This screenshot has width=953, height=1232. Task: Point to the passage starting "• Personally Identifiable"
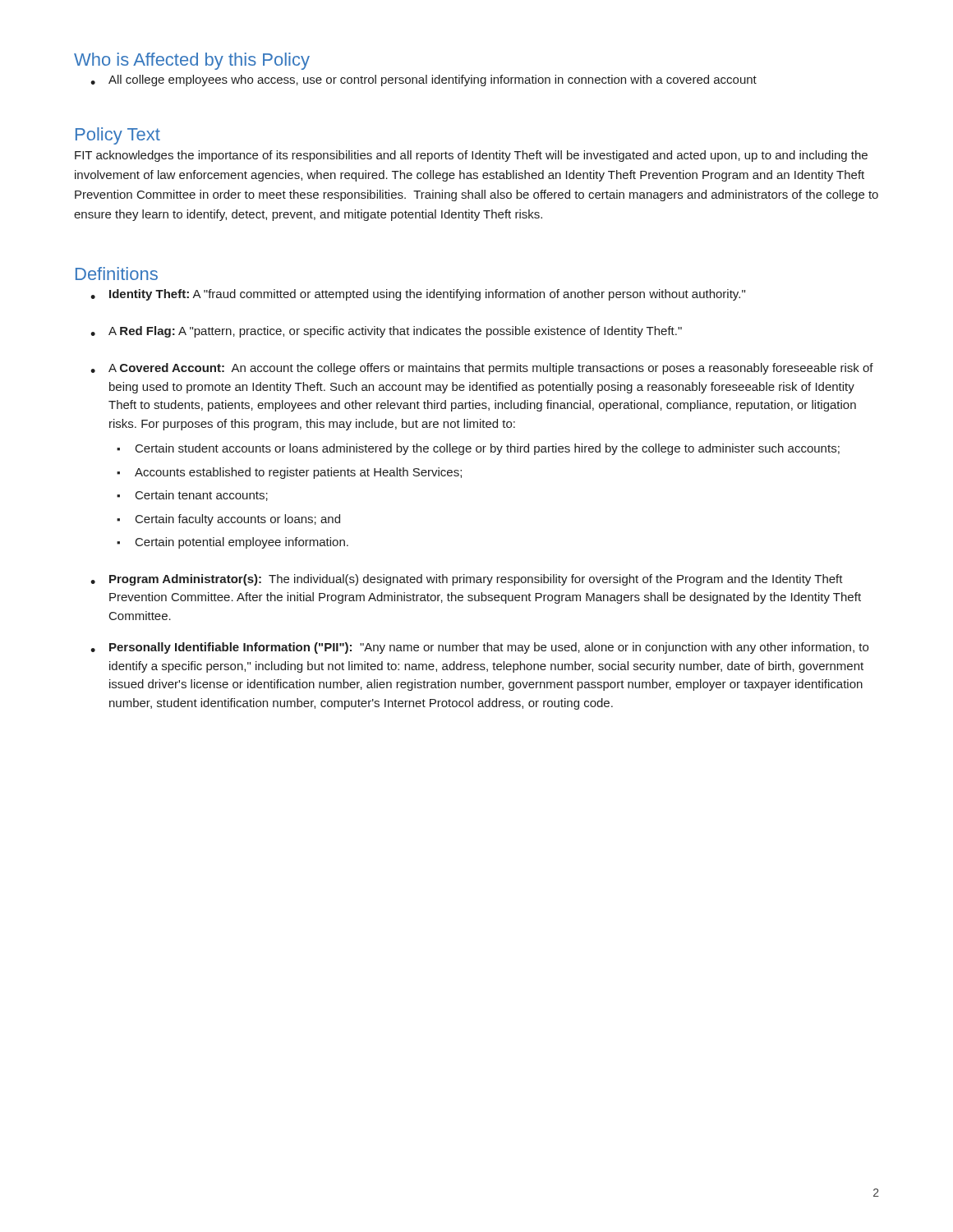coord(485,675)
